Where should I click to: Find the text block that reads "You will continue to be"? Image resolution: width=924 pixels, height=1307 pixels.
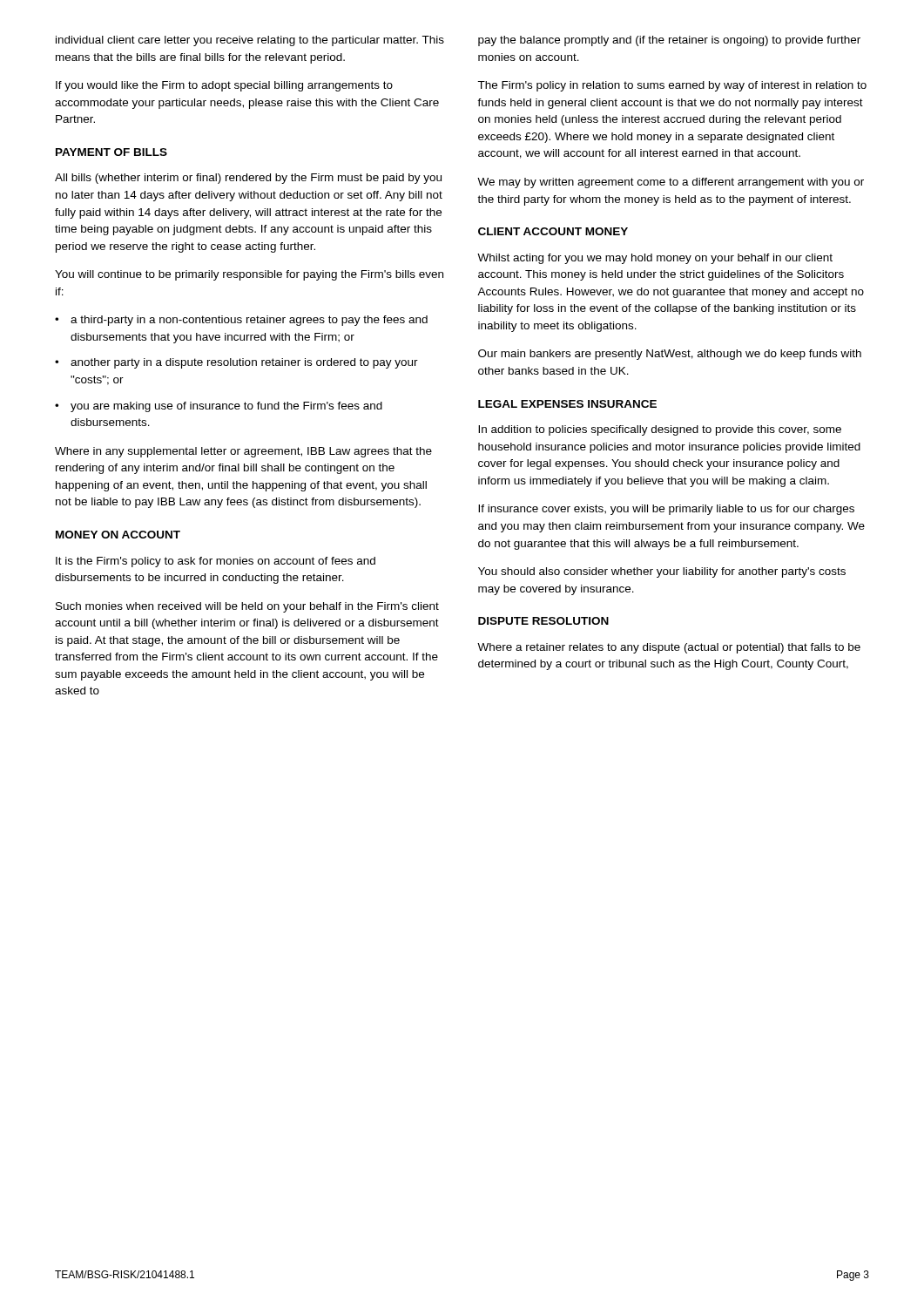click(251, 283)
